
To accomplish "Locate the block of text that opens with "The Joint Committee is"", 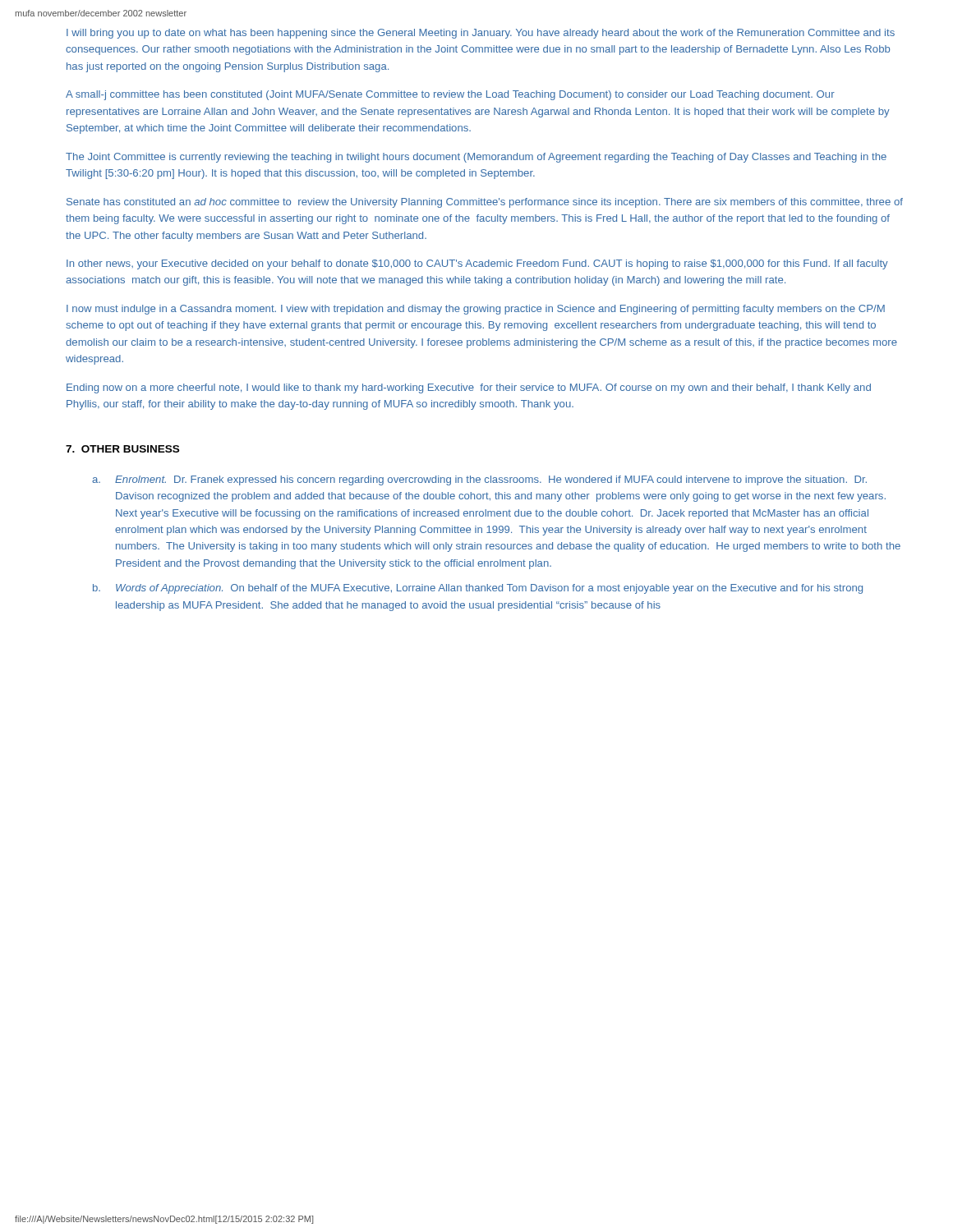I will (x=476, y=165).
